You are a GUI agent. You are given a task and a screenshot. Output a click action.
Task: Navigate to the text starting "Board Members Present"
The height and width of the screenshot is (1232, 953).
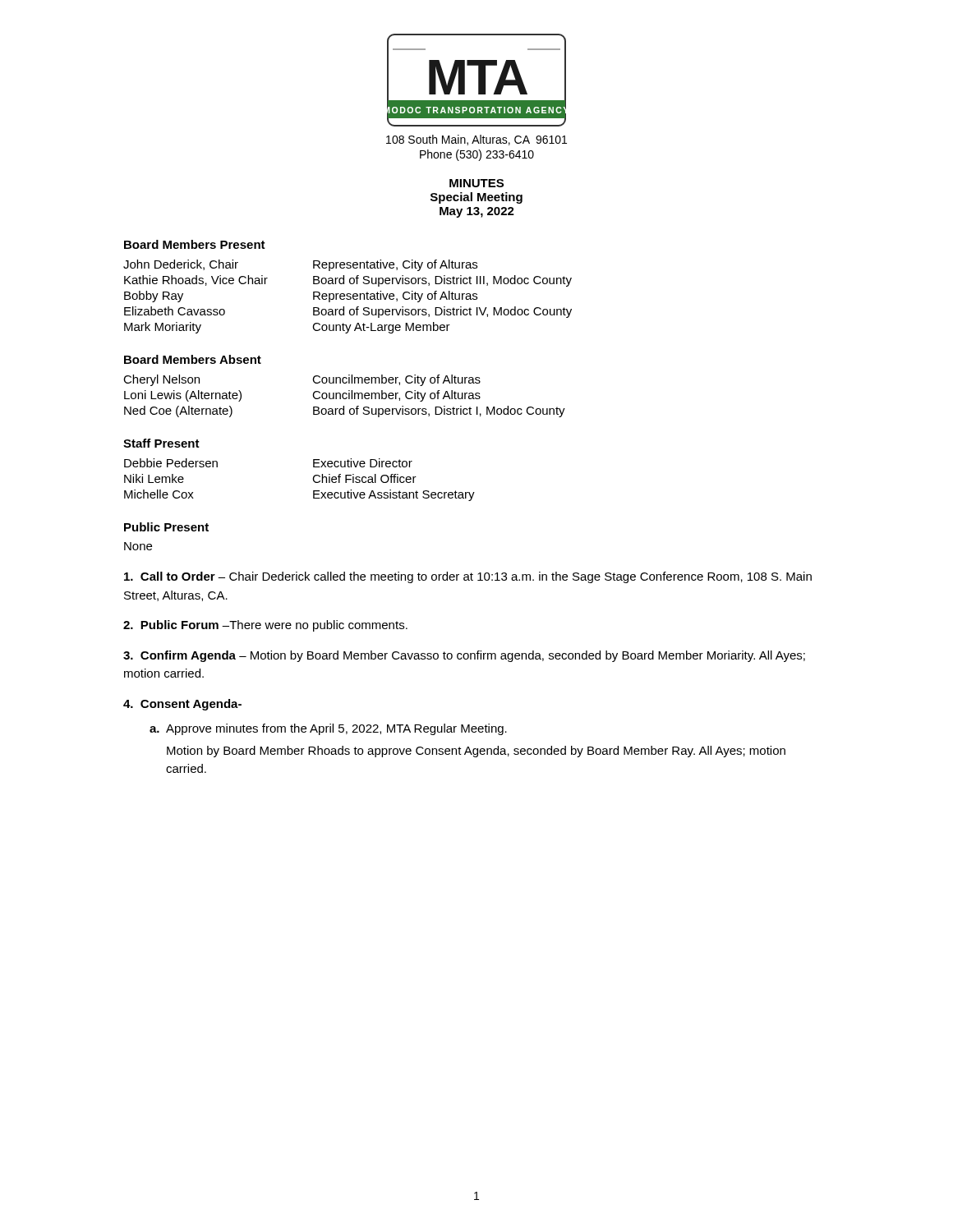194,244
